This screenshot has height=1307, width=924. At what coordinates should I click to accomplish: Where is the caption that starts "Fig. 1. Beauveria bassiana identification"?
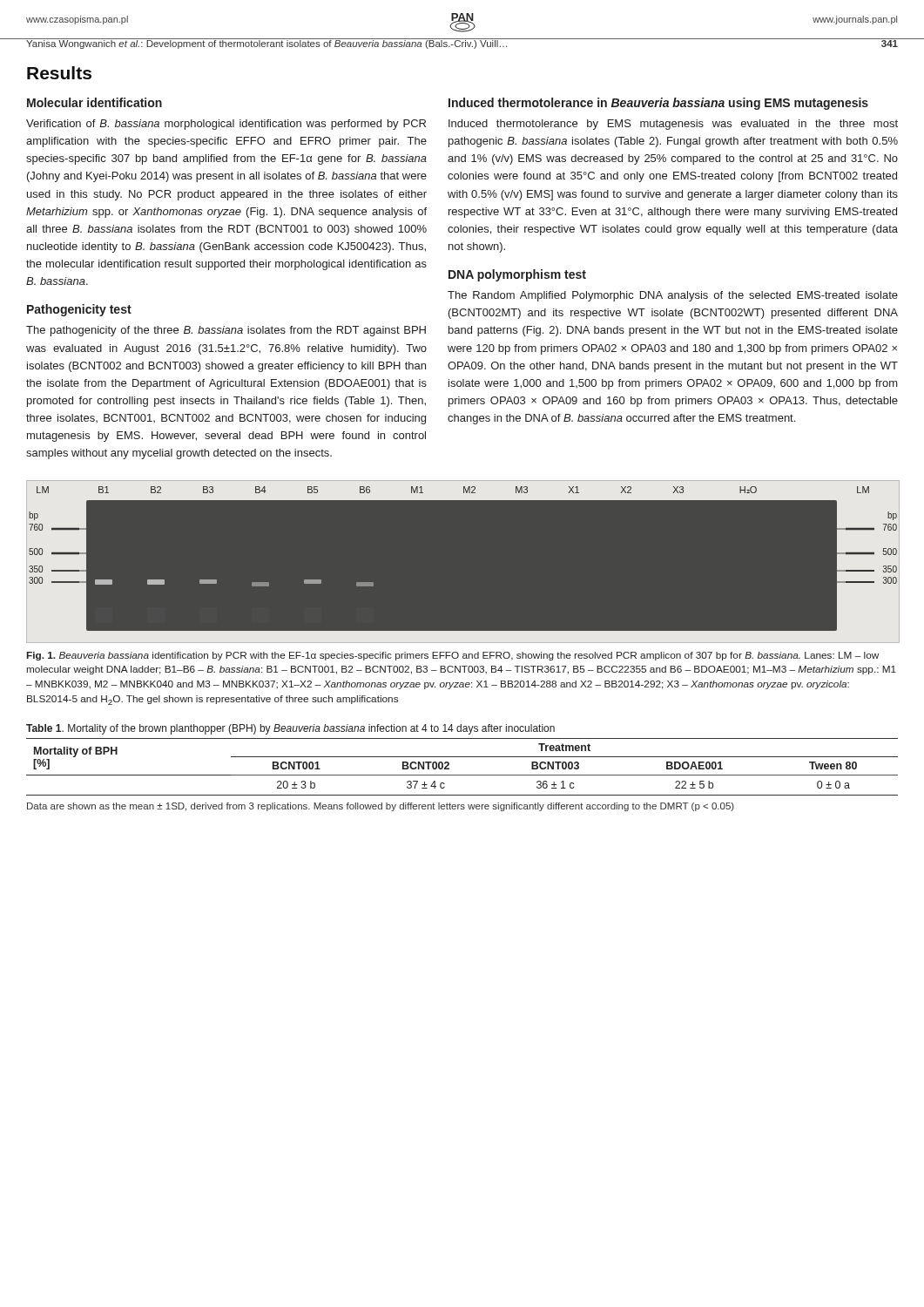[x=461, y=678]
